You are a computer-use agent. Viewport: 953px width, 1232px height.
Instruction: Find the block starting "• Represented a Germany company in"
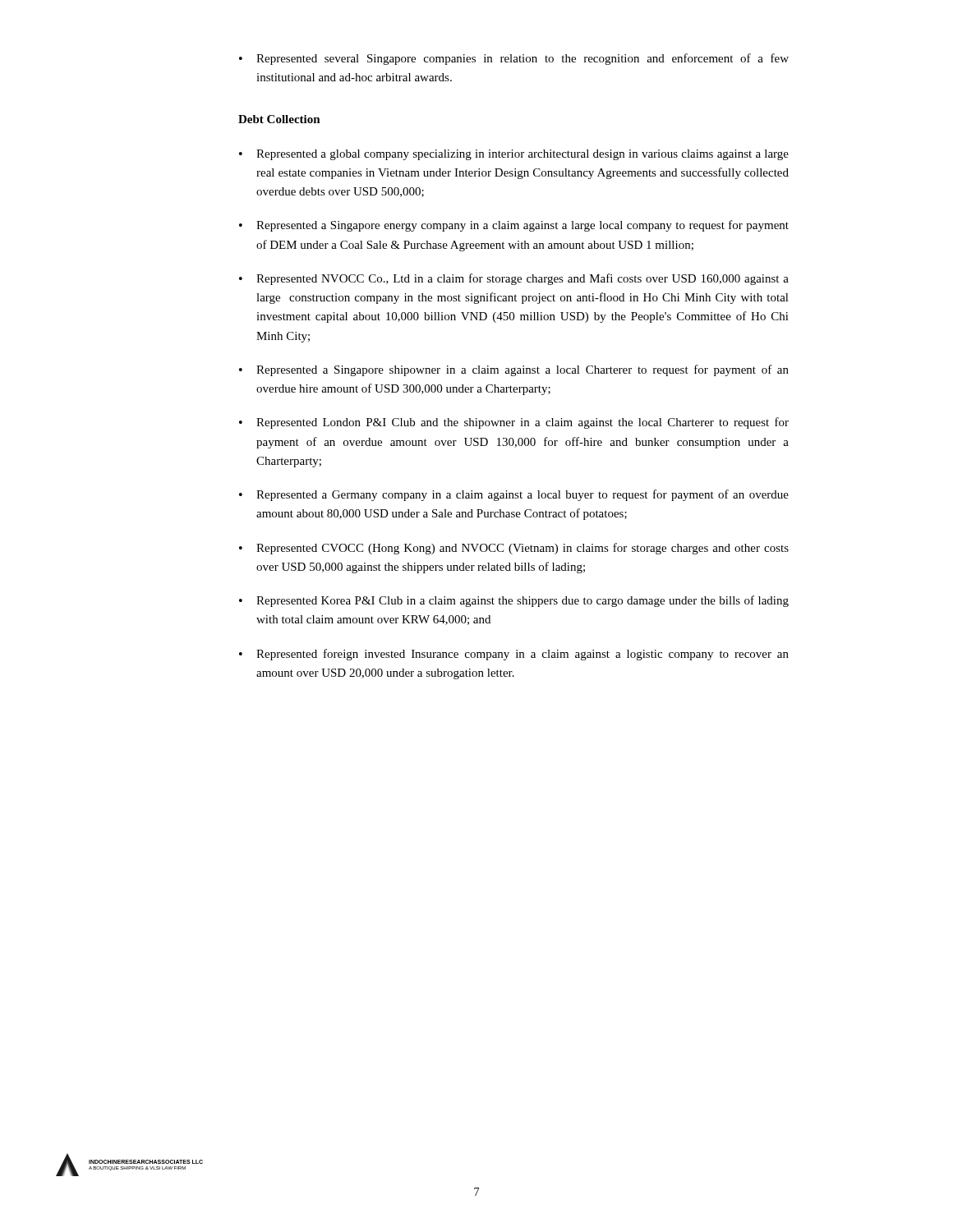point(513,505)
